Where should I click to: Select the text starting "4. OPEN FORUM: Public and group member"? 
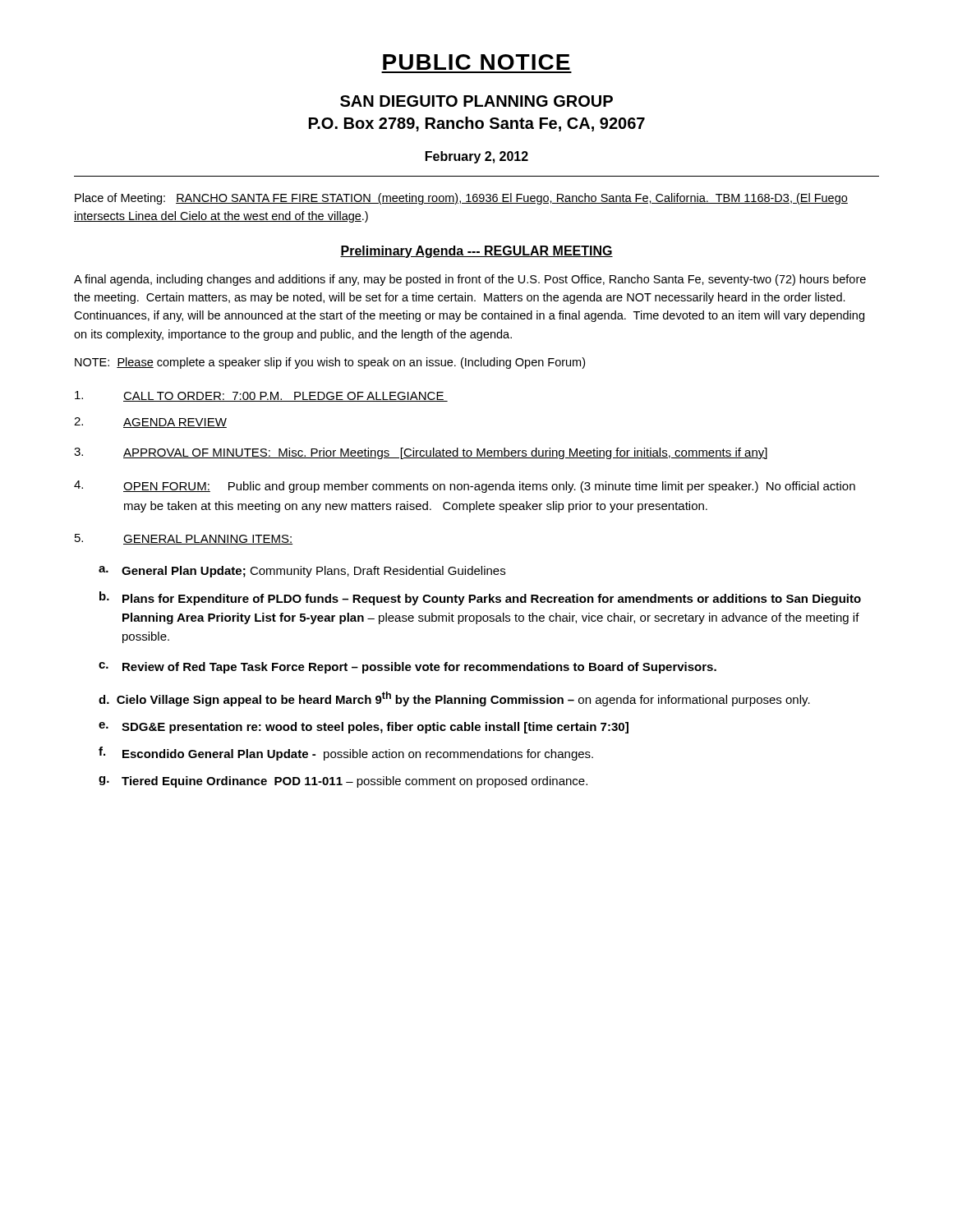(x=476, y=496)
